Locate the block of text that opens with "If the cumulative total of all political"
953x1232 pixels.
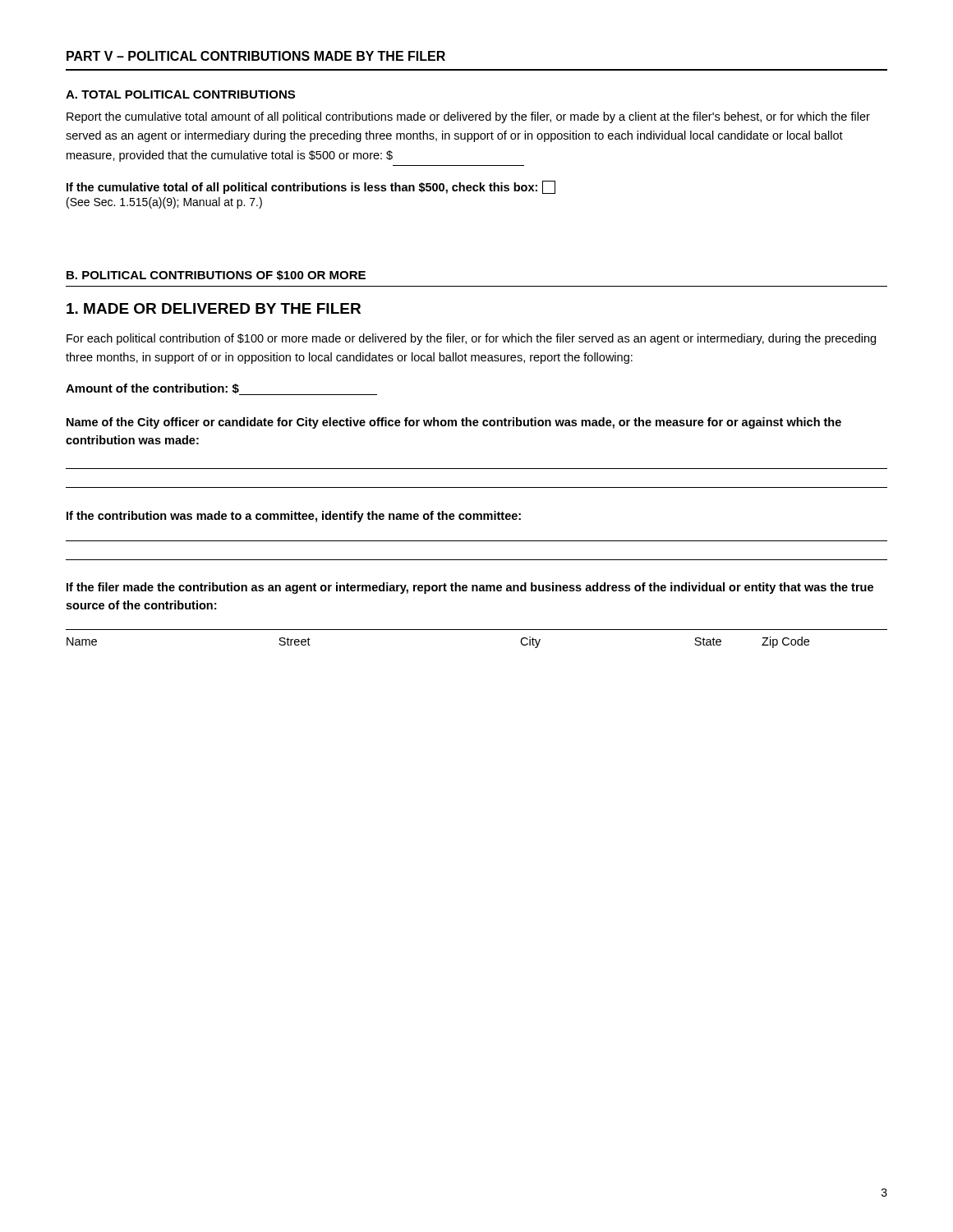311,187
